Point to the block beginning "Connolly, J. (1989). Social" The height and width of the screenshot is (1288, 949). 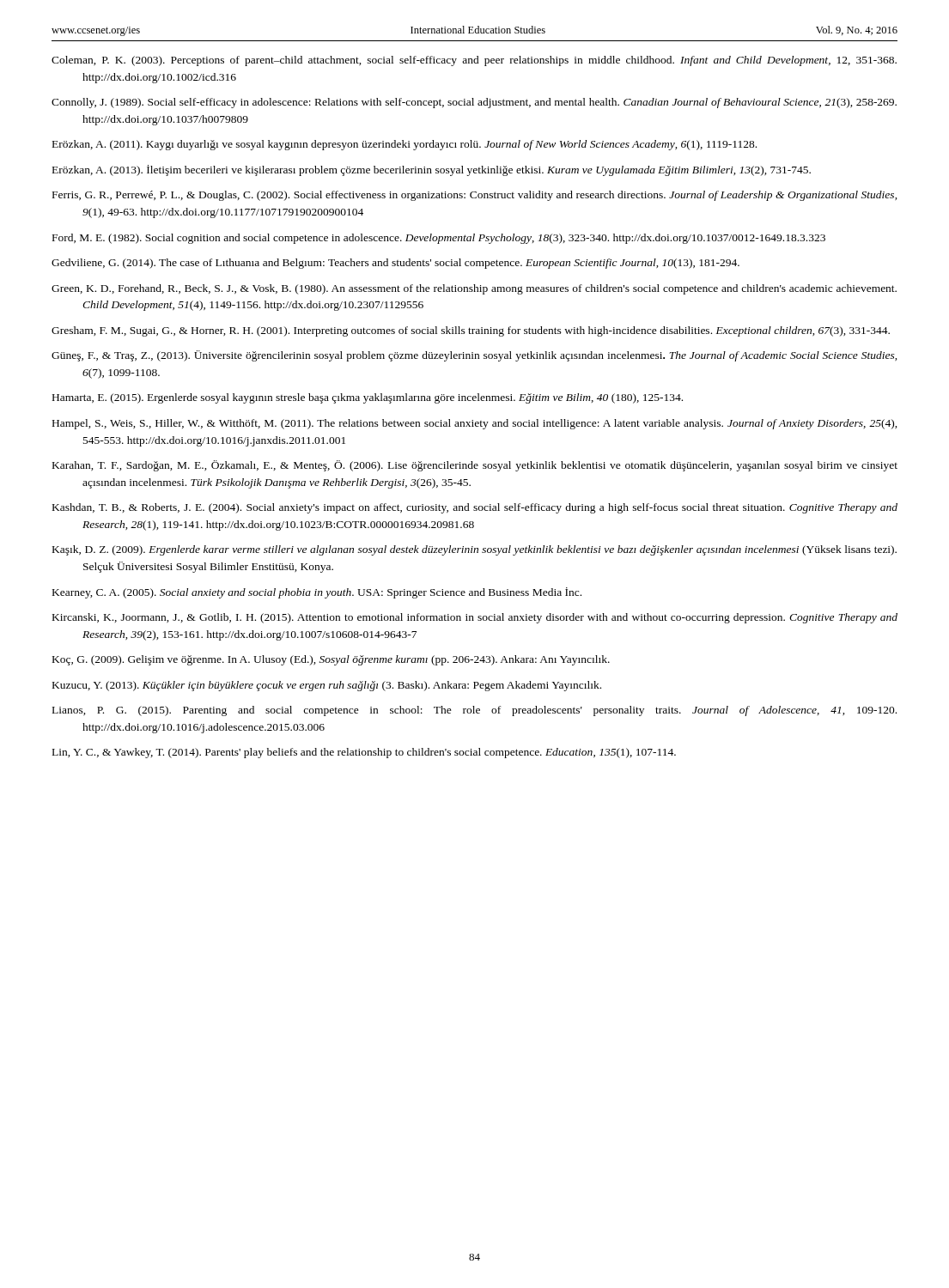click(474, 111)
